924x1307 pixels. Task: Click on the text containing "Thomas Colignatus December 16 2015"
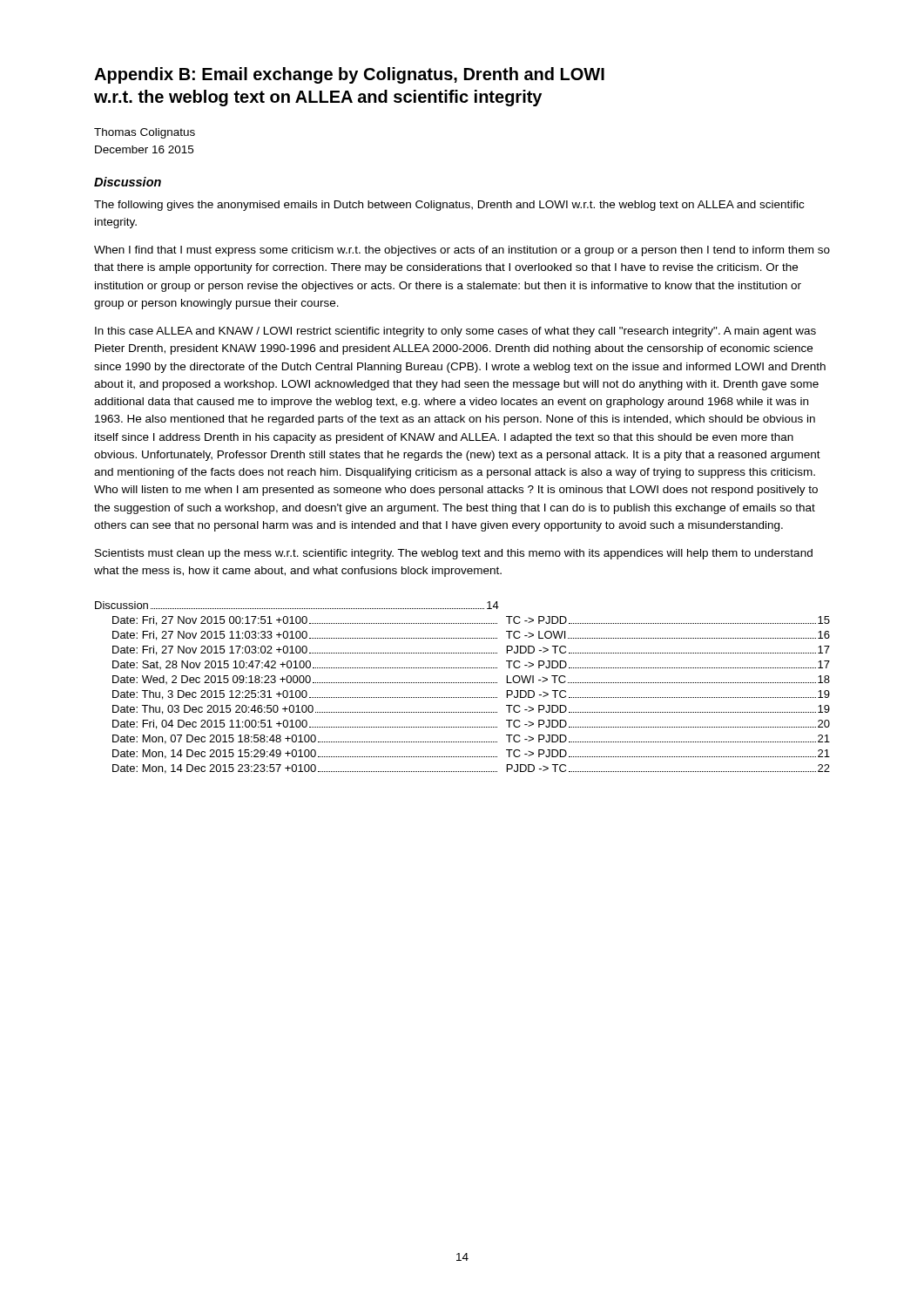145,141
